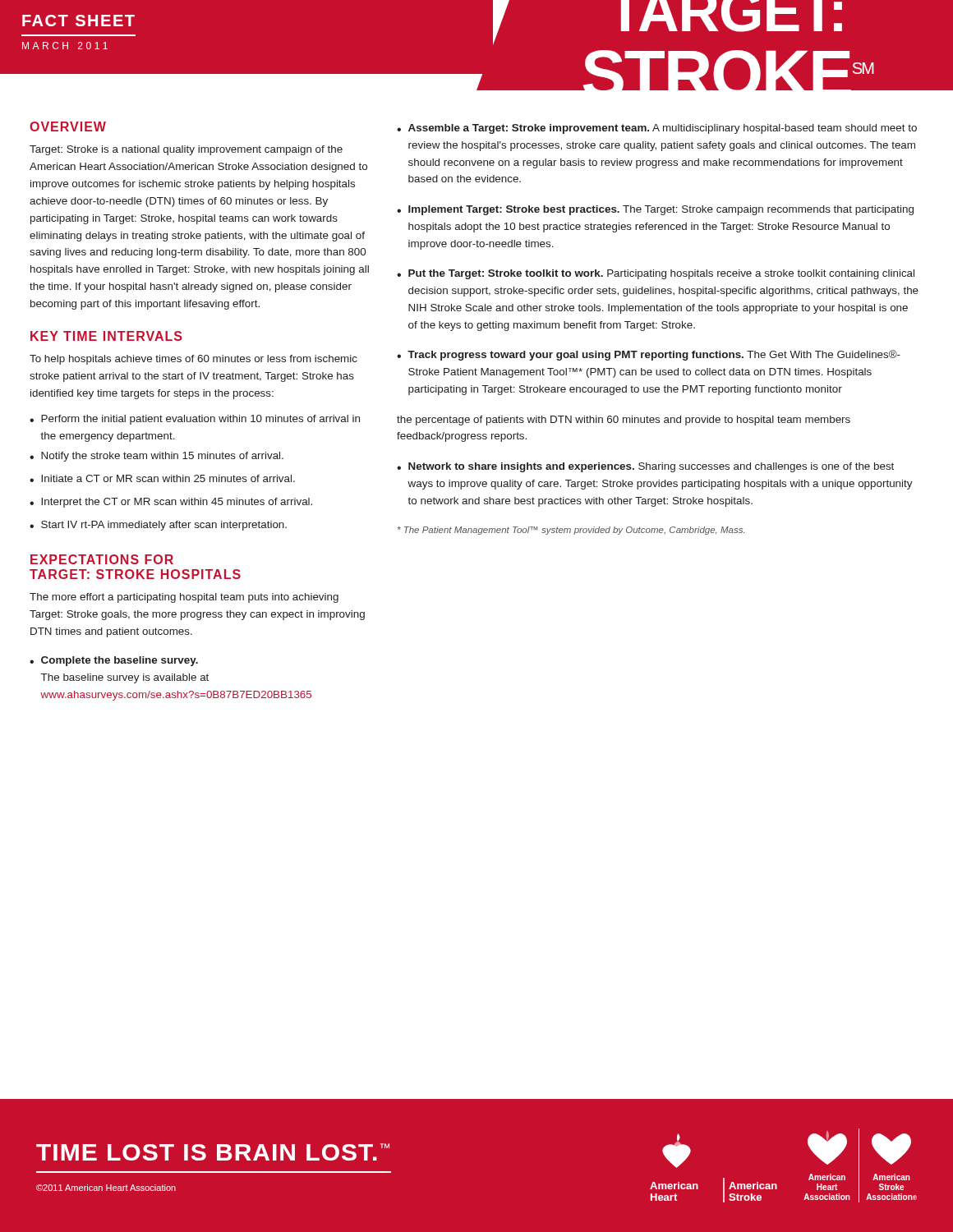
Task: Locate the text block that says "To help hospitals achieve times of 60"
Action: click(x=193, y=376)
